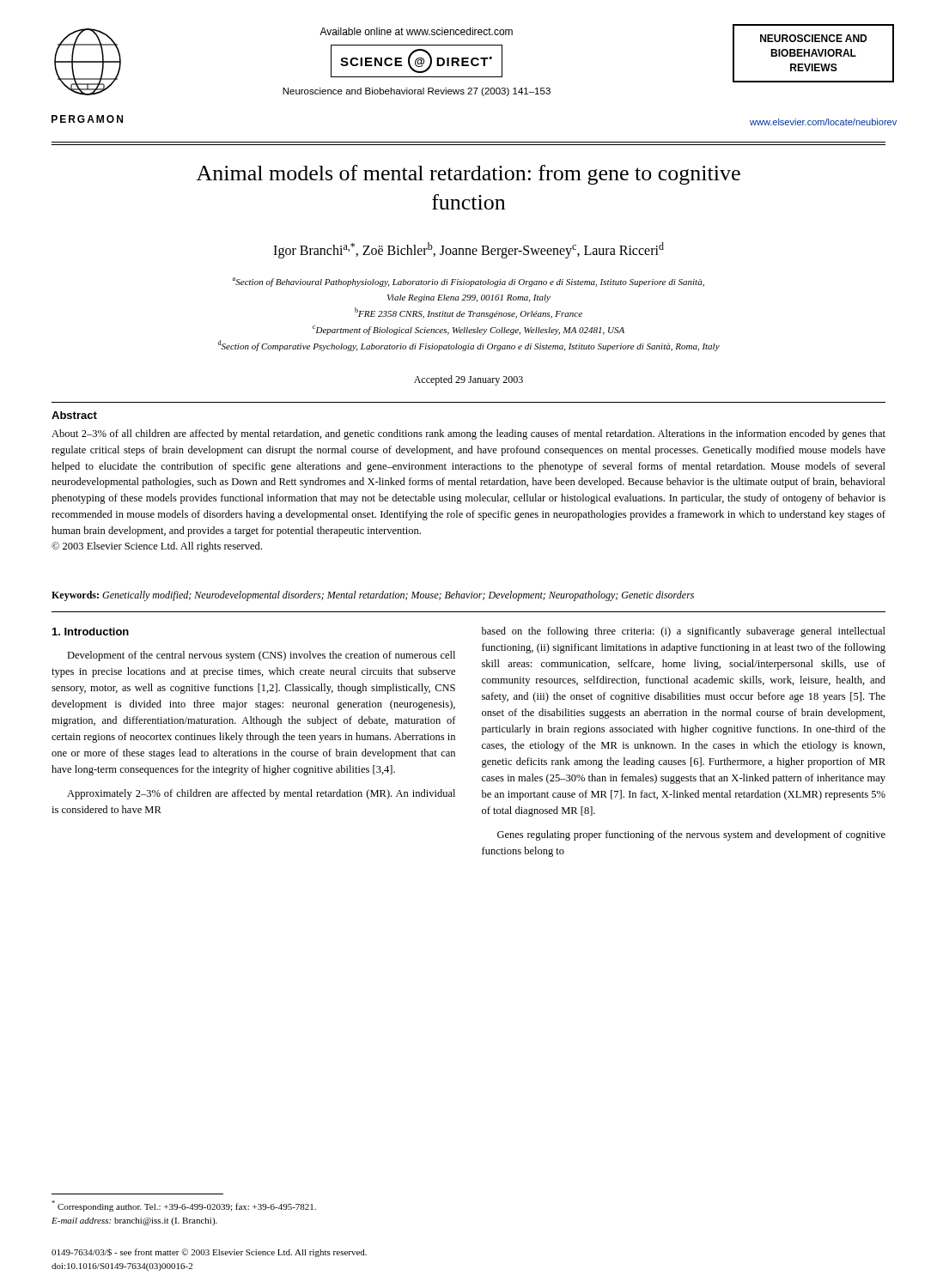Viewport: 937px width, 1288px height.
Task: Find the text block containing "aSection of Behavioural Pathophysiology, Laboratorio"
Action: [468, 313]
